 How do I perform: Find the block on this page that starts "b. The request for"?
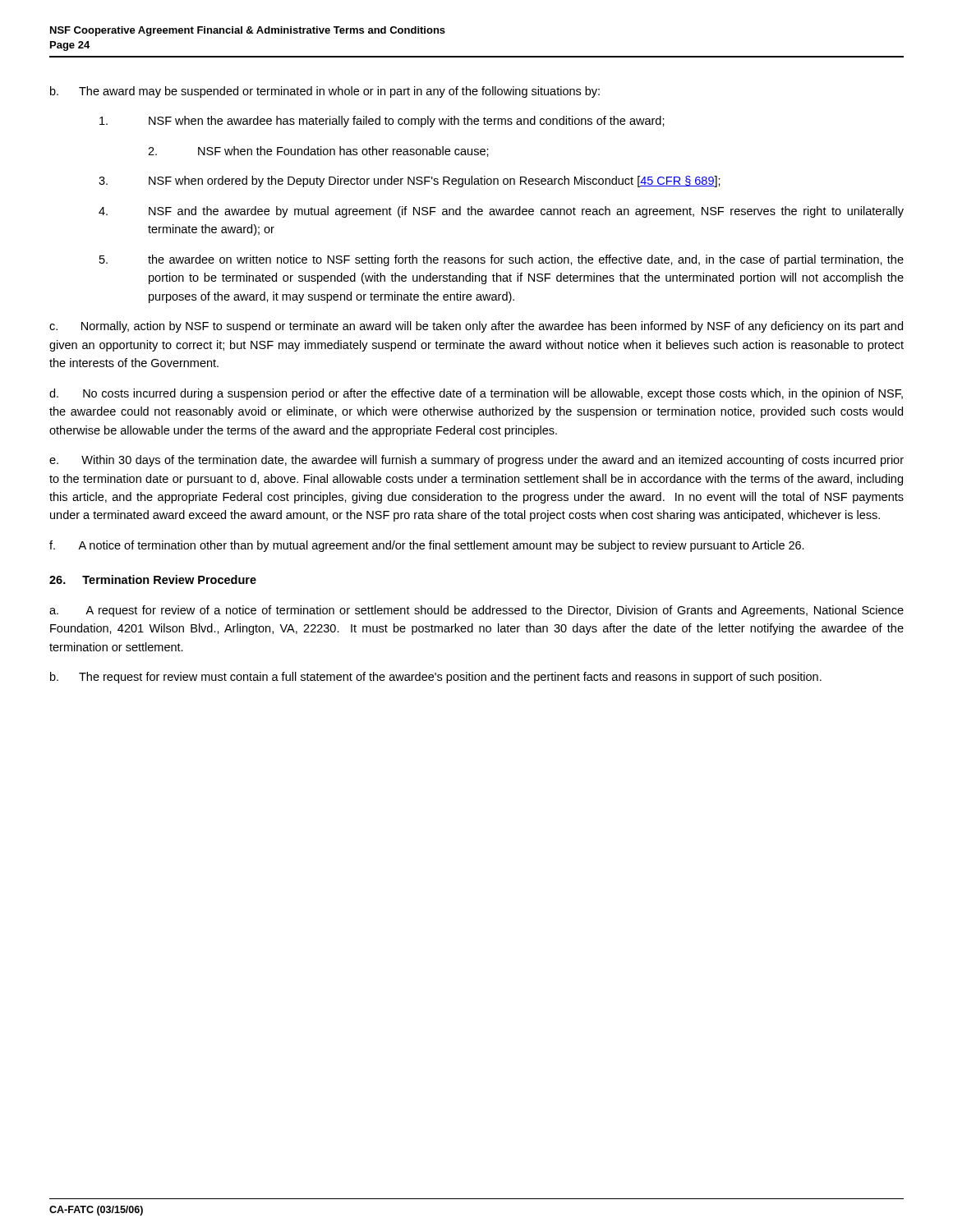pyautogui.click(x=436, y=677)
